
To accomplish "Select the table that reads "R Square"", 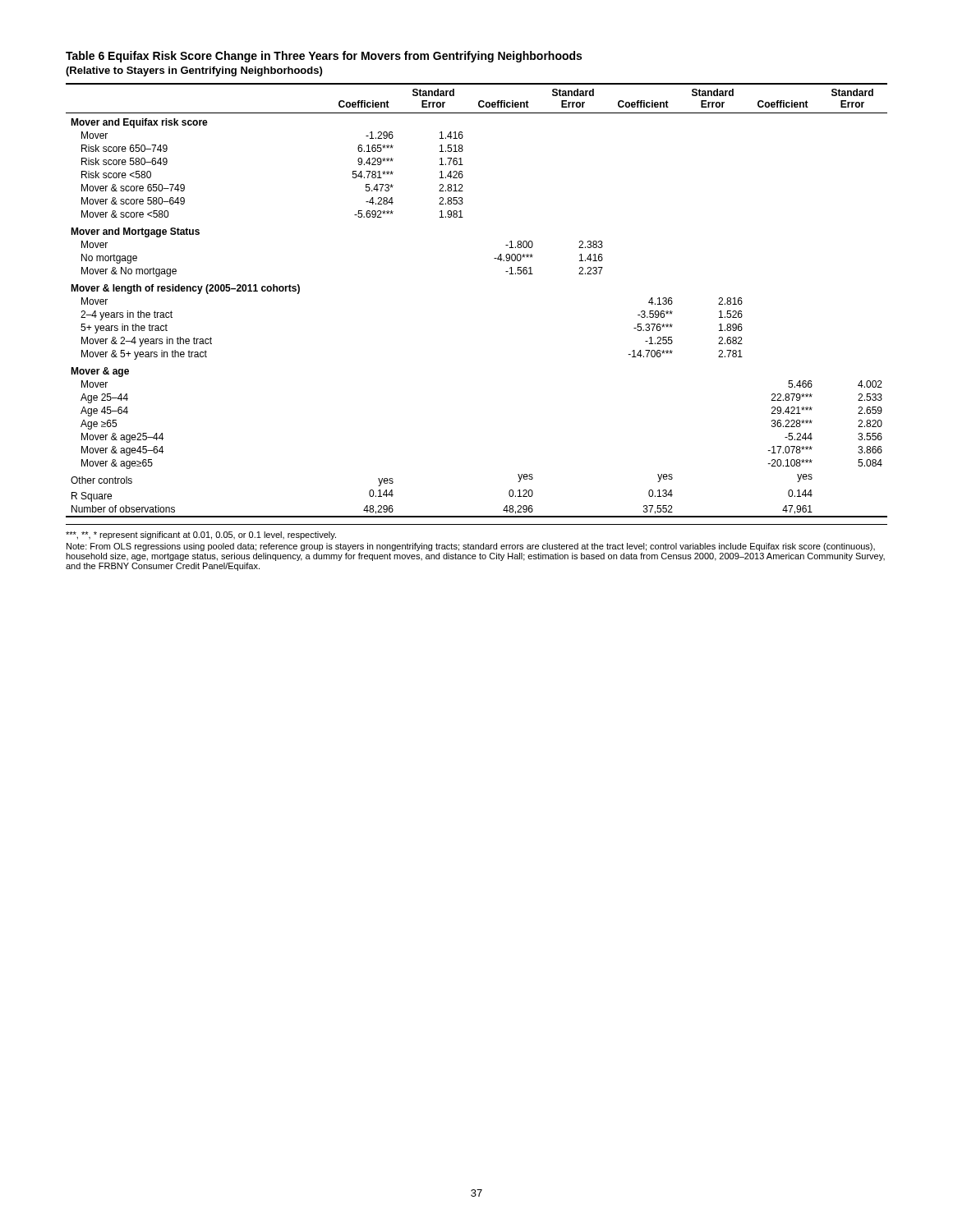I will coord(476,300).
